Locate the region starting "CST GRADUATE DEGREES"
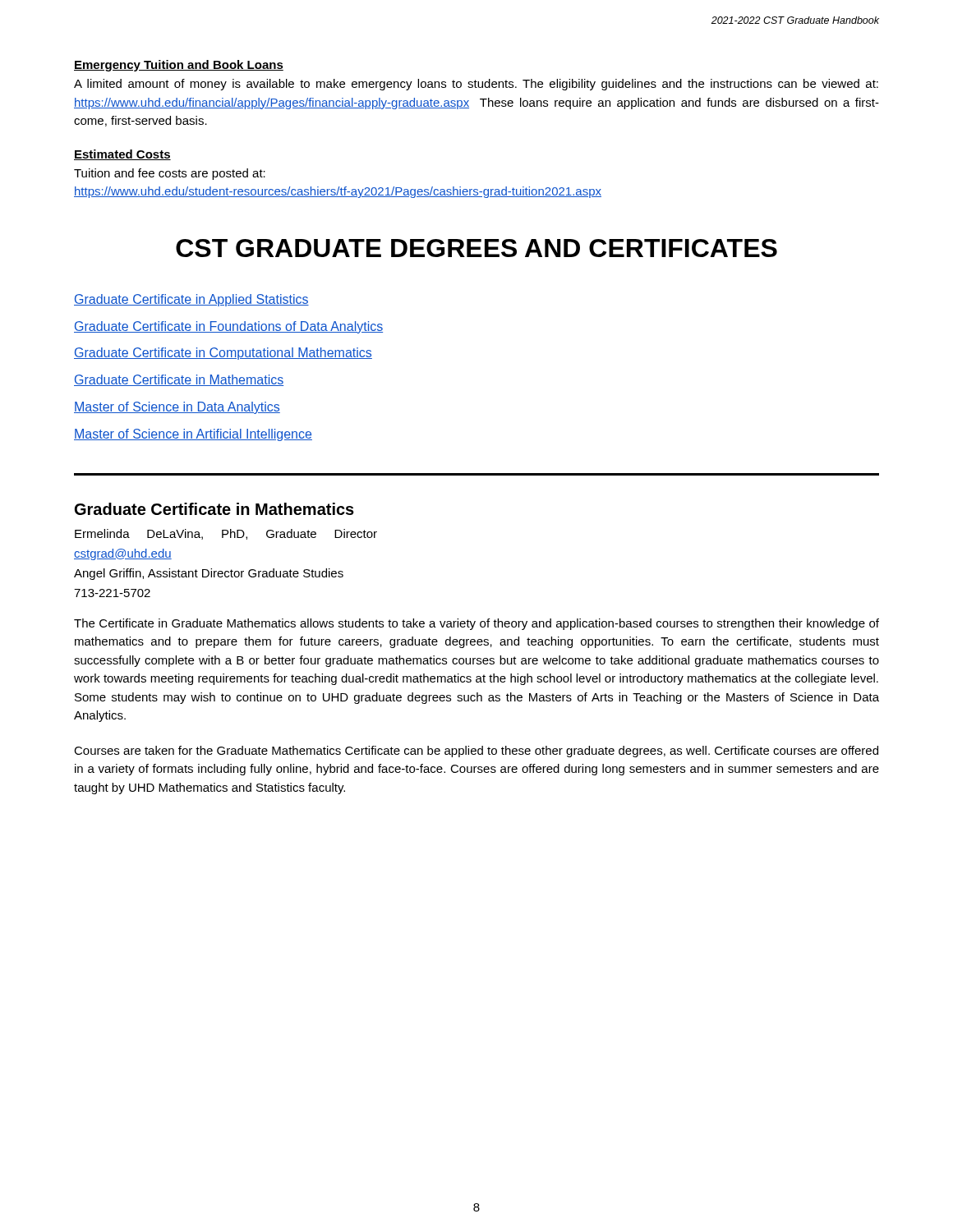Viewport: 953px width, 1232px height. (476, 248)
